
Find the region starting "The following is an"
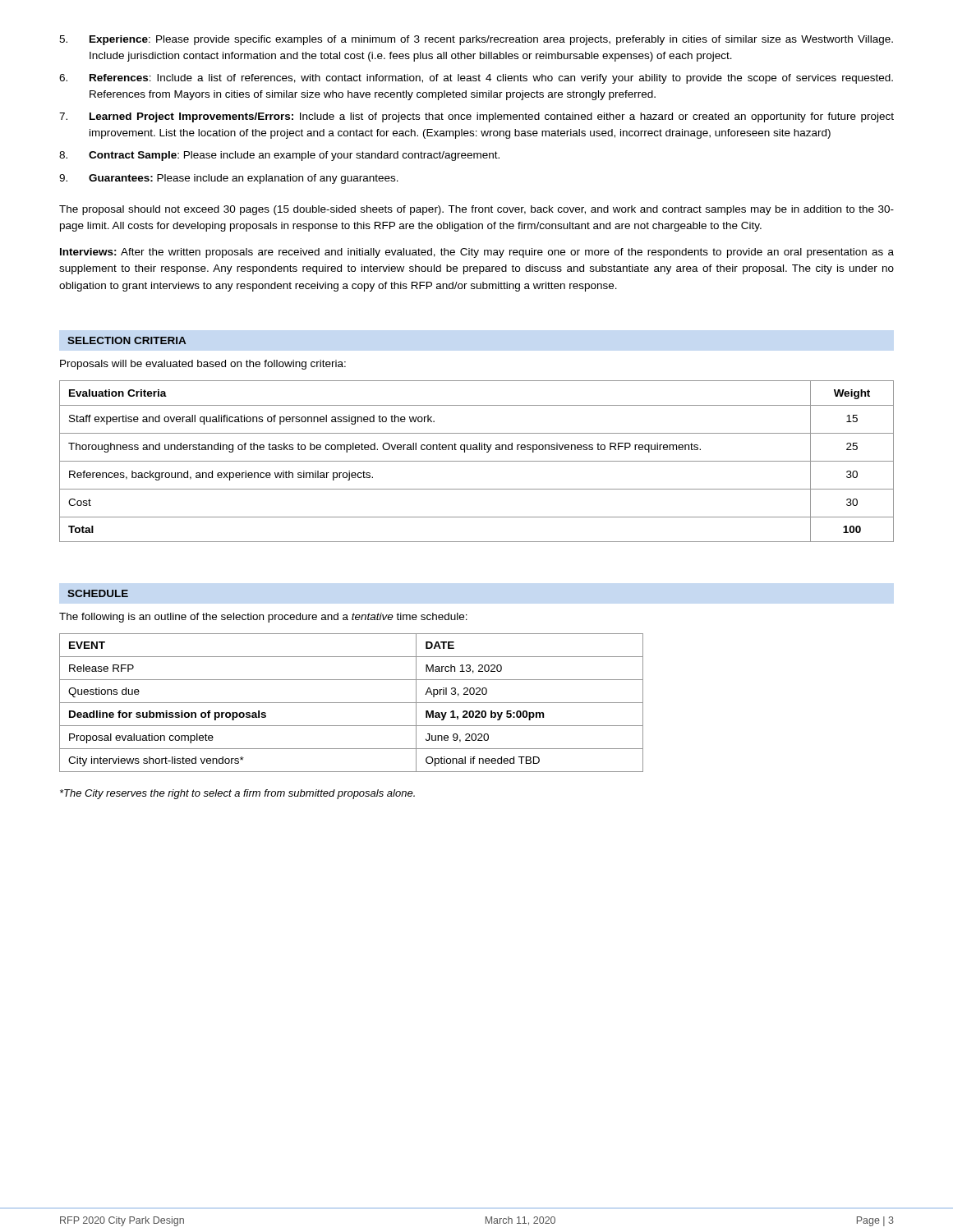click(x=264, y=616)
